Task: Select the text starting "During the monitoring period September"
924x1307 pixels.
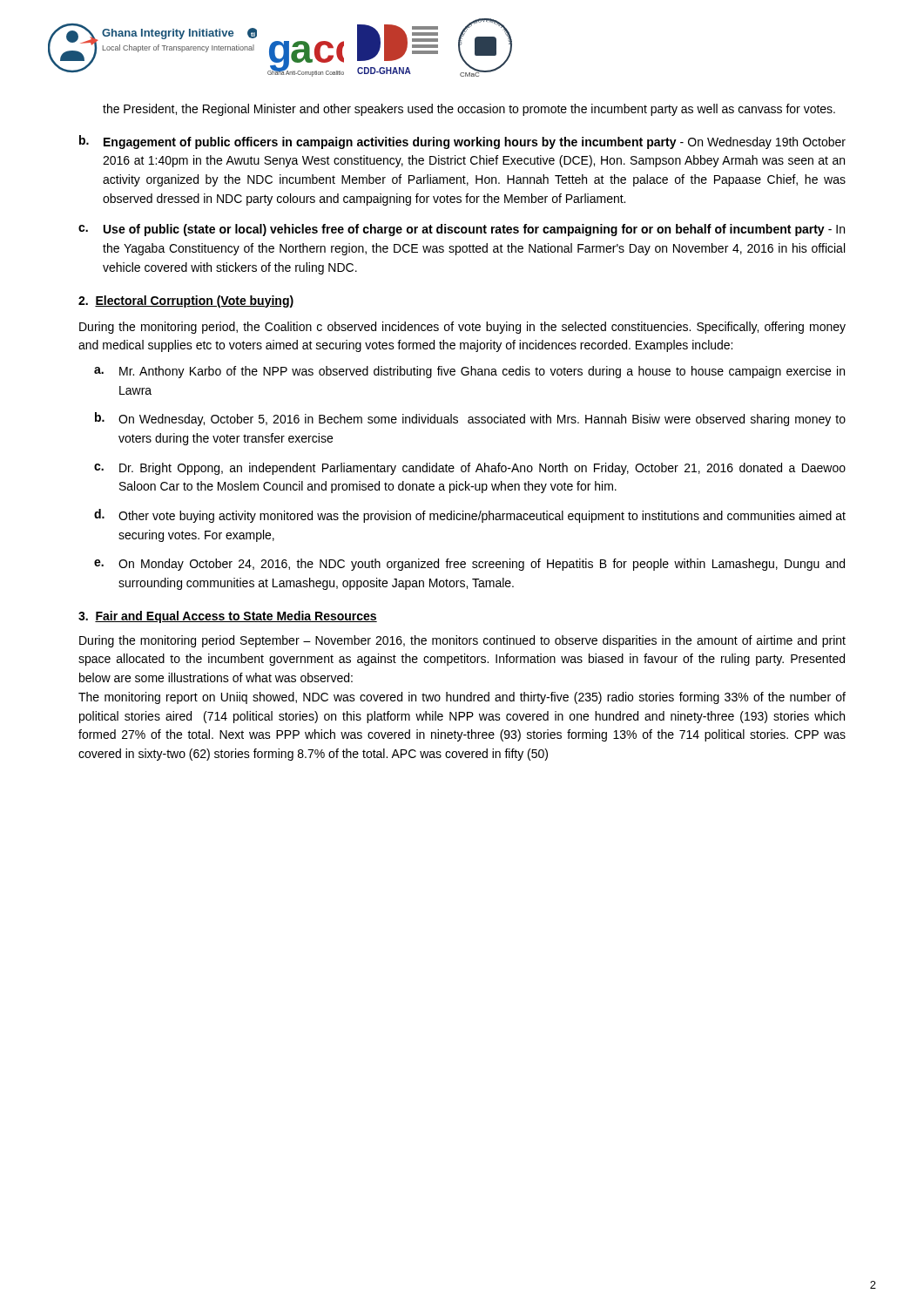Action: tap(462, 697)
